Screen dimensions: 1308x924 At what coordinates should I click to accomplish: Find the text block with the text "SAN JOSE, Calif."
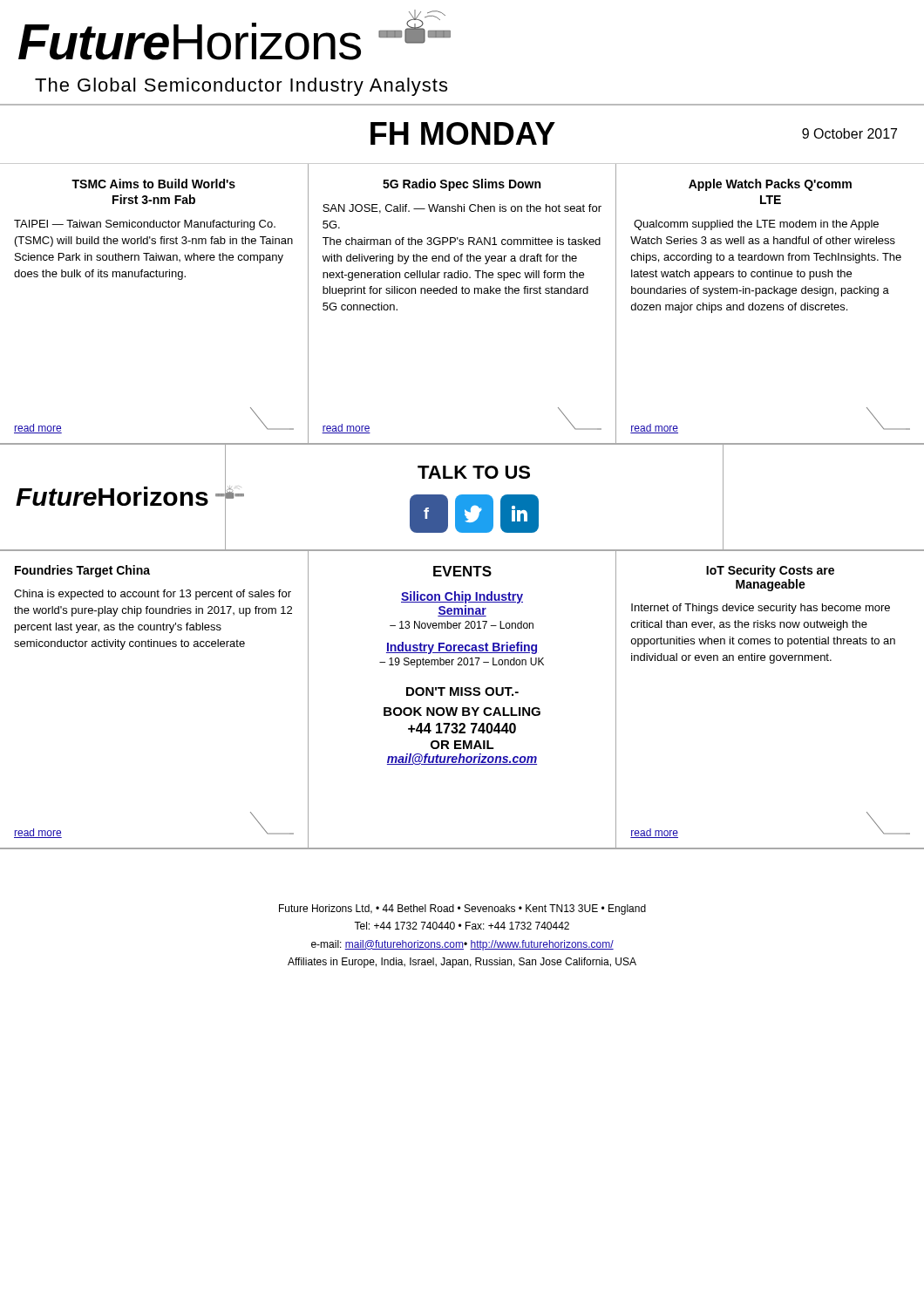pyautogui.click(x=462, y=257)
